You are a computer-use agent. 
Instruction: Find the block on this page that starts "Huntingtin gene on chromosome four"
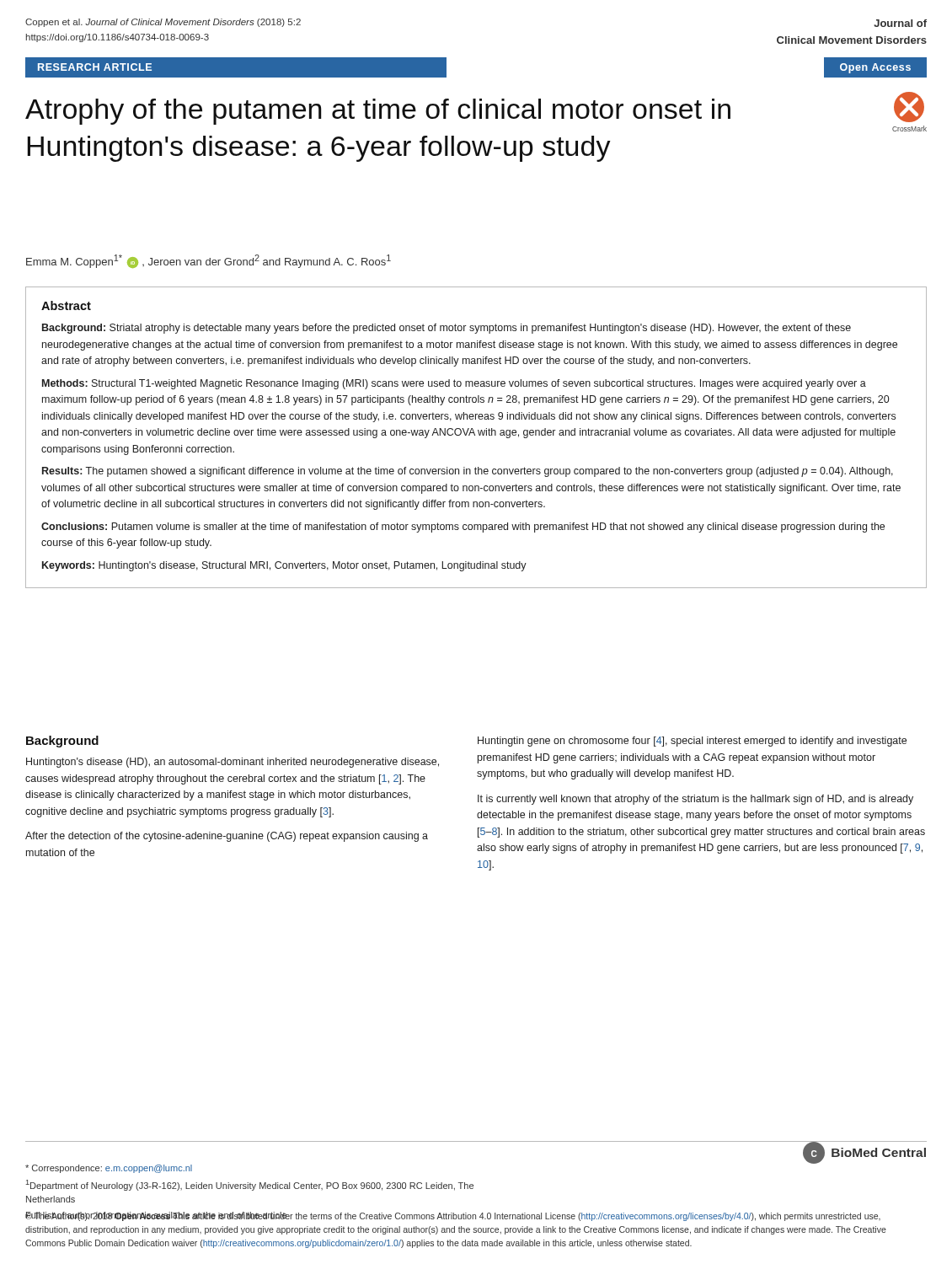[x=702, y=803]
